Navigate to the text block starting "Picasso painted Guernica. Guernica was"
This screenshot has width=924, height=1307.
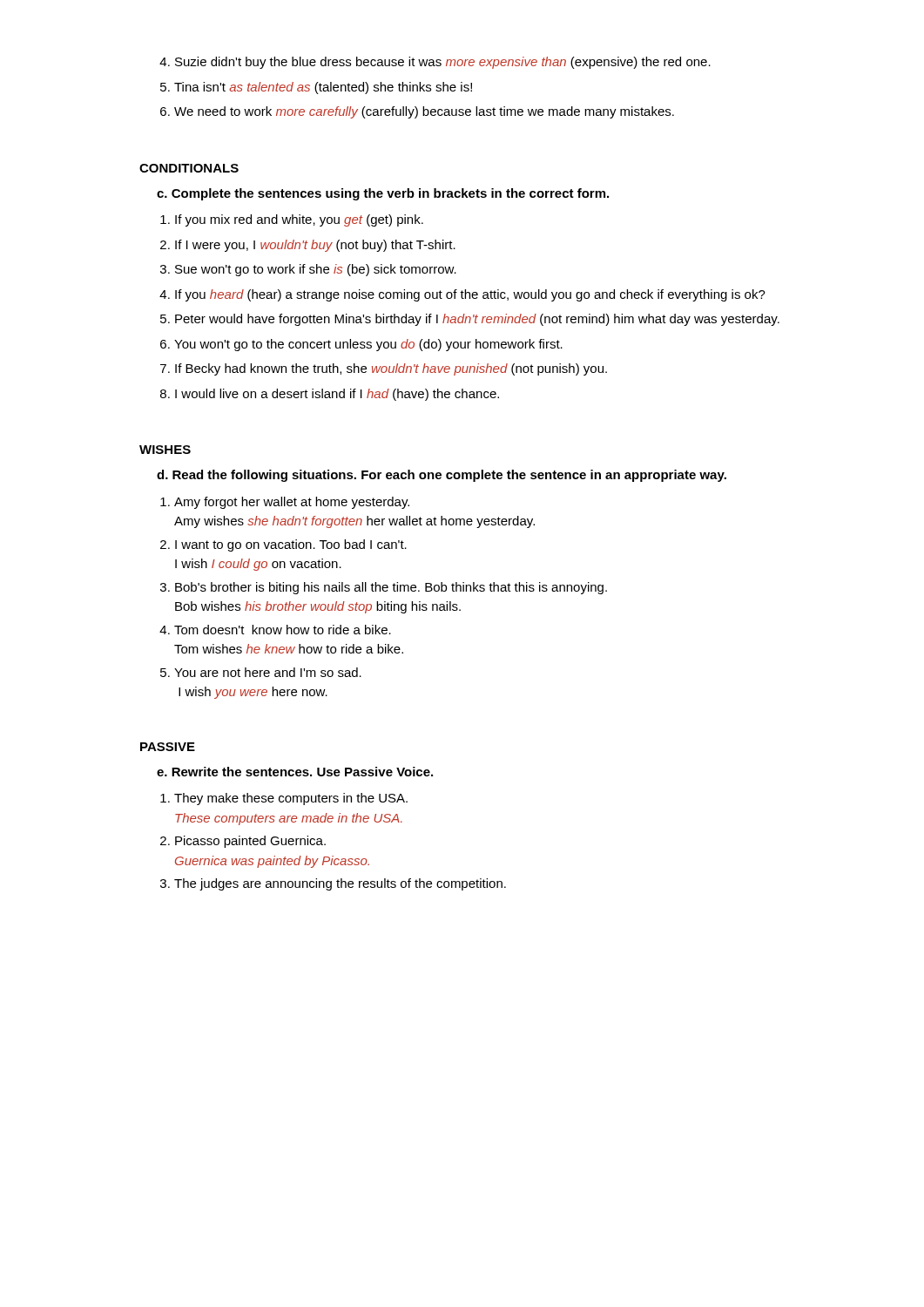pos(273,850)
